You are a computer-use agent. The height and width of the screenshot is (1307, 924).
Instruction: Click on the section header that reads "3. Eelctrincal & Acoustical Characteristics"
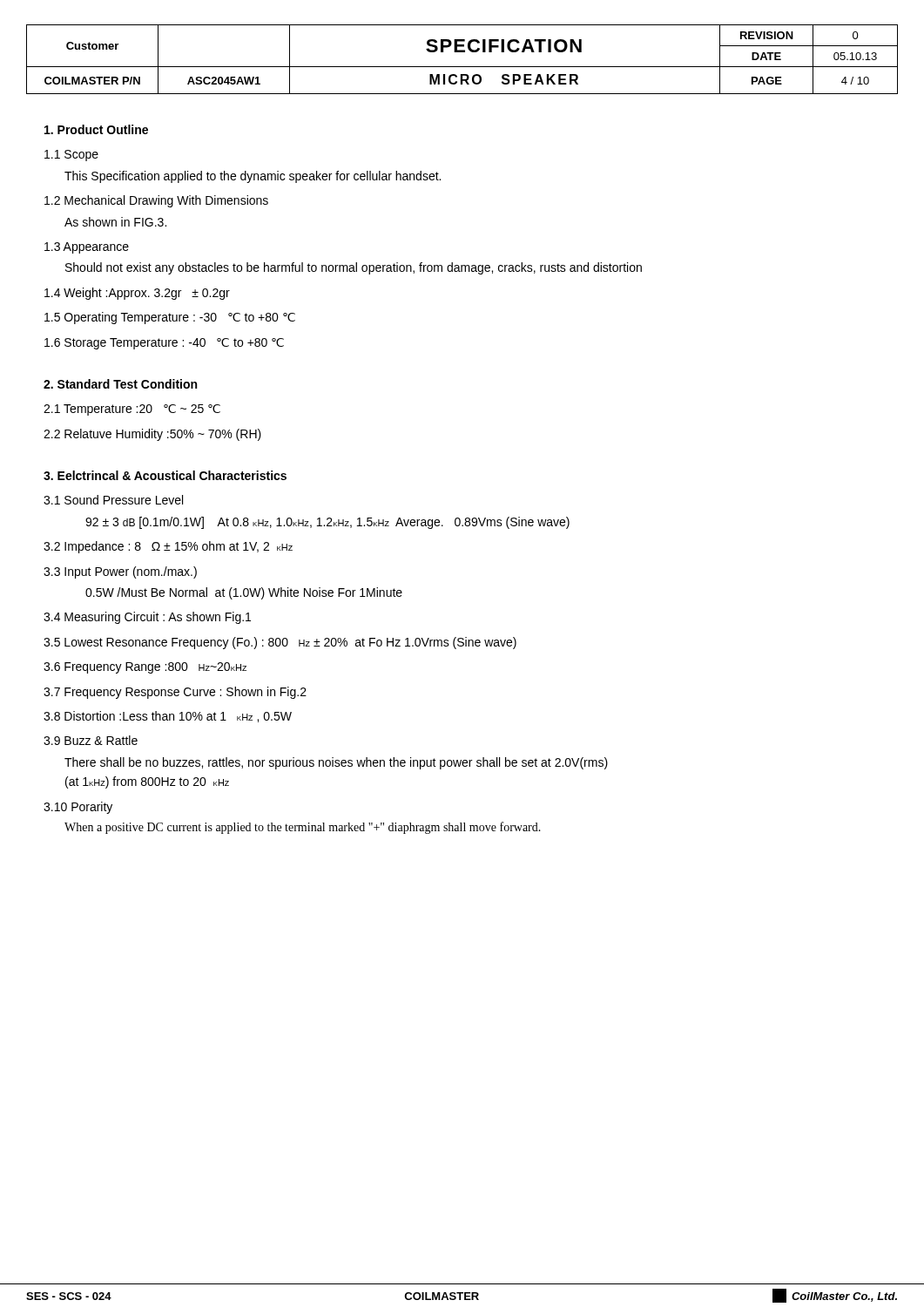click(x=165, y=476)
